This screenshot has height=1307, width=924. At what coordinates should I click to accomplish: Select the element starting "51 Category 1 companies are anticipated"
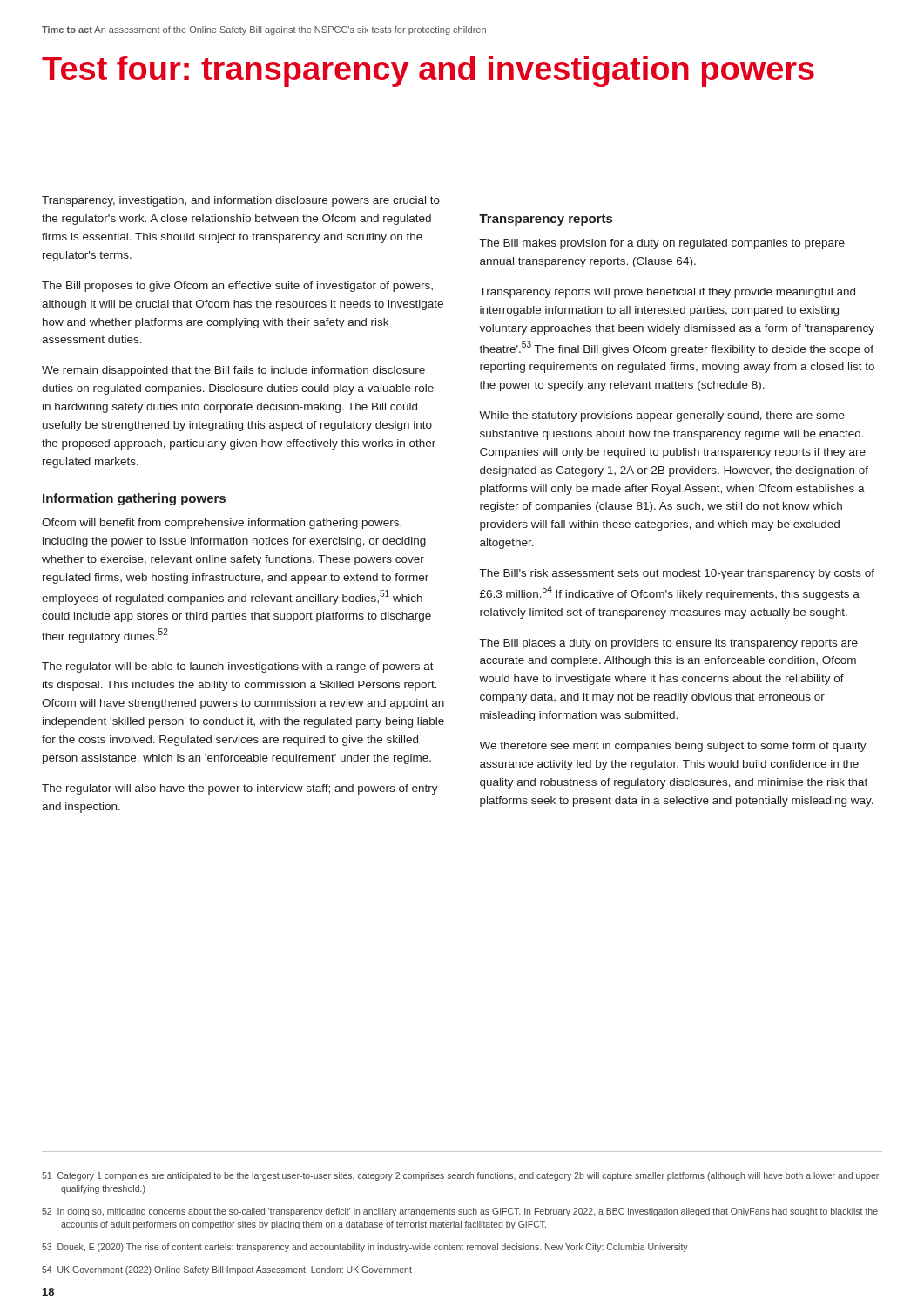(x=460, y=1182)
